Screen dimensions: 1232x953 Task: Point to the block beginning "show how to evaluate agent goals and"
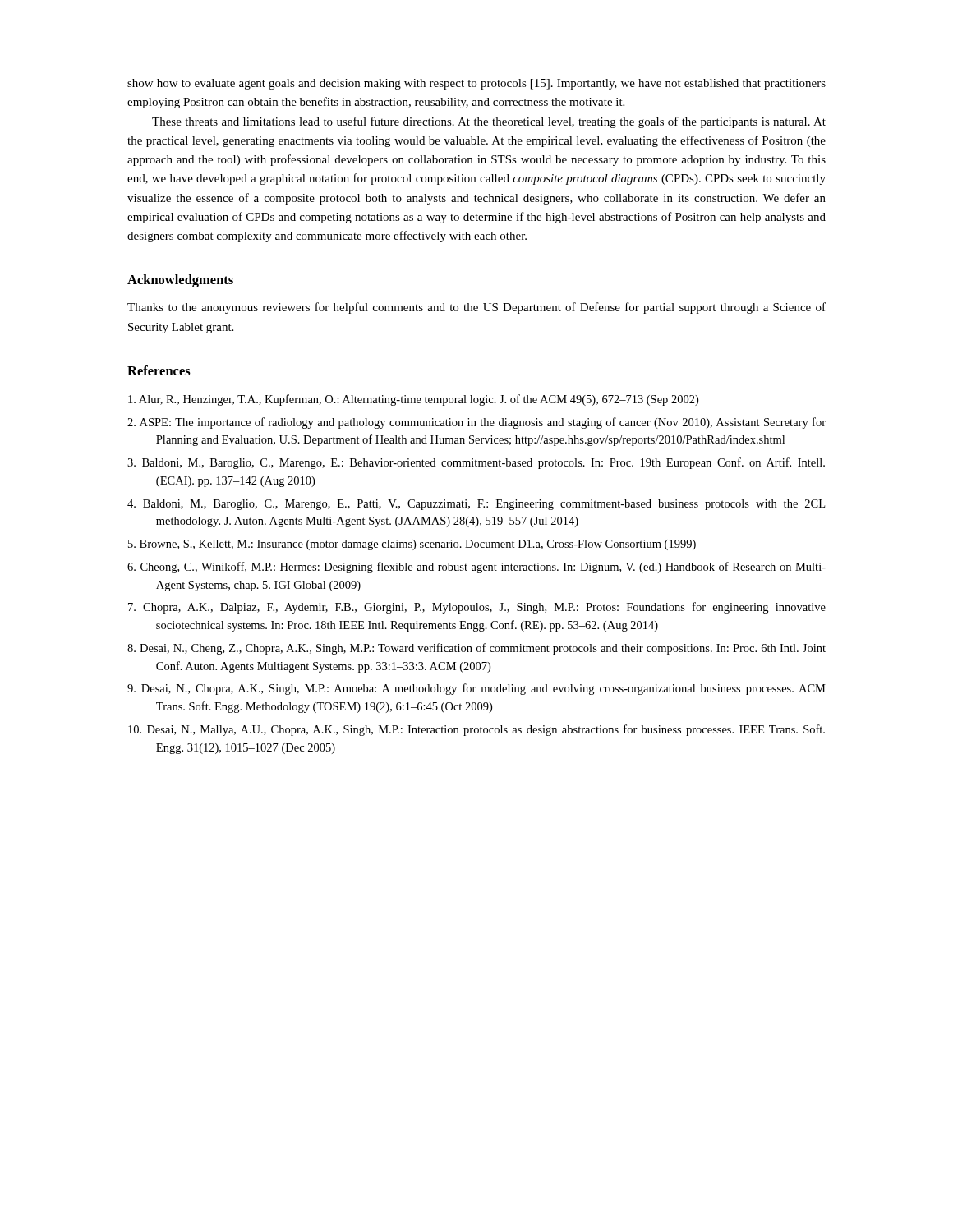pos(476,93)
